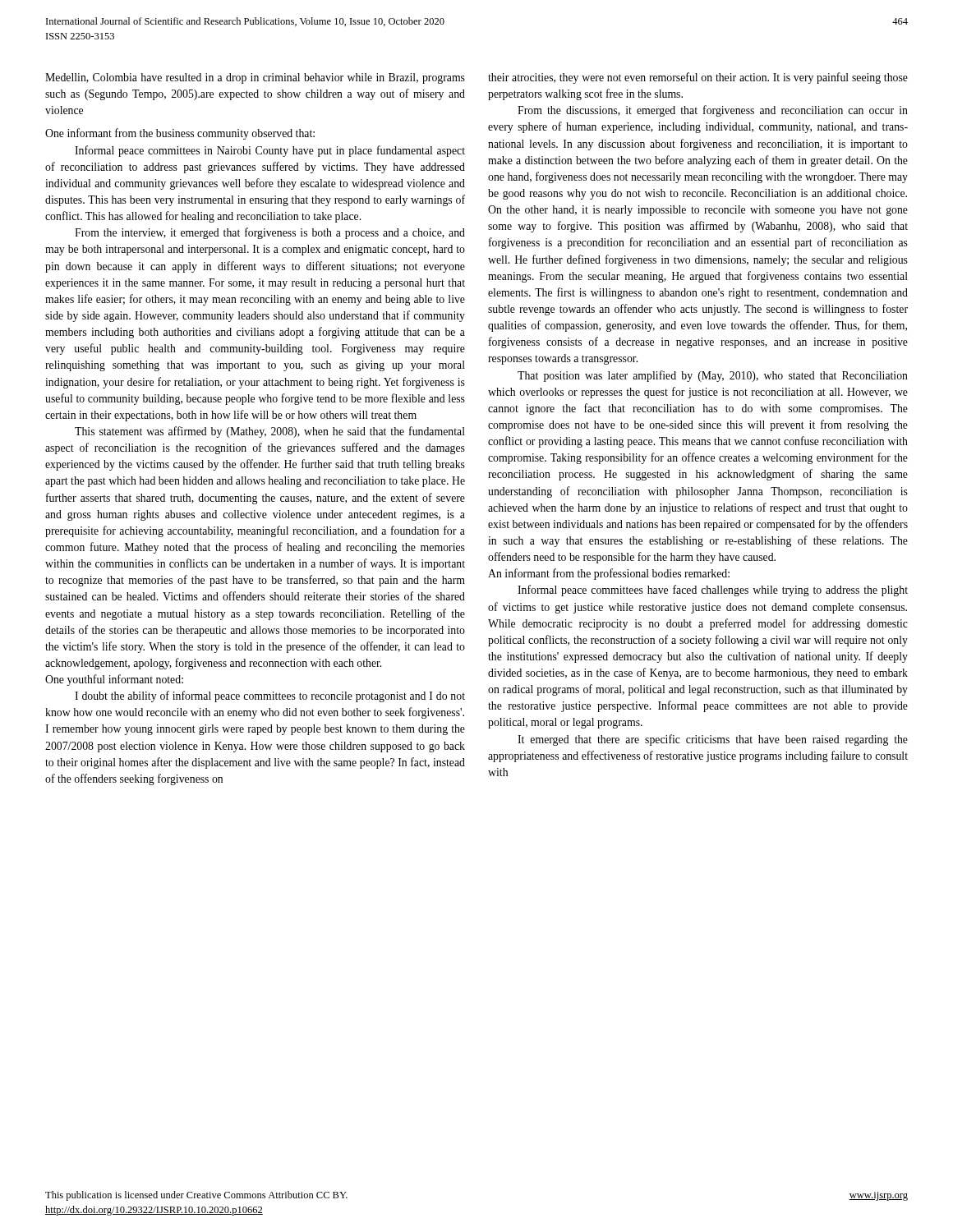The width and height of the screenshot is (953, 1232).
Task: Point to the block beginning "From the discussions, it emerged that"
Action: click(698, 235)
